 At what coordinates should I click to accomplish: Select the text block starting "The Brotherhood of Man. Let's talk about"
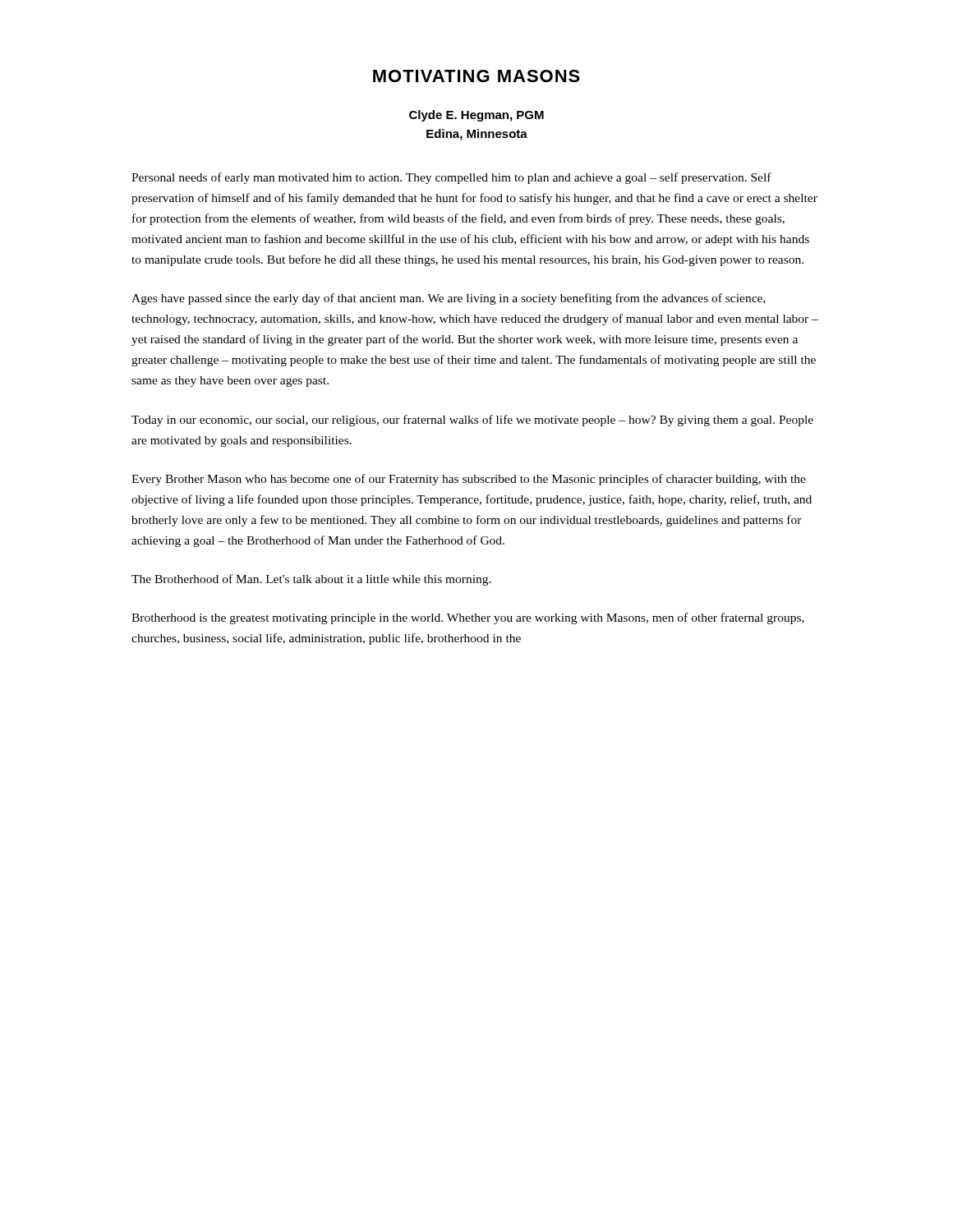(312, 579)
